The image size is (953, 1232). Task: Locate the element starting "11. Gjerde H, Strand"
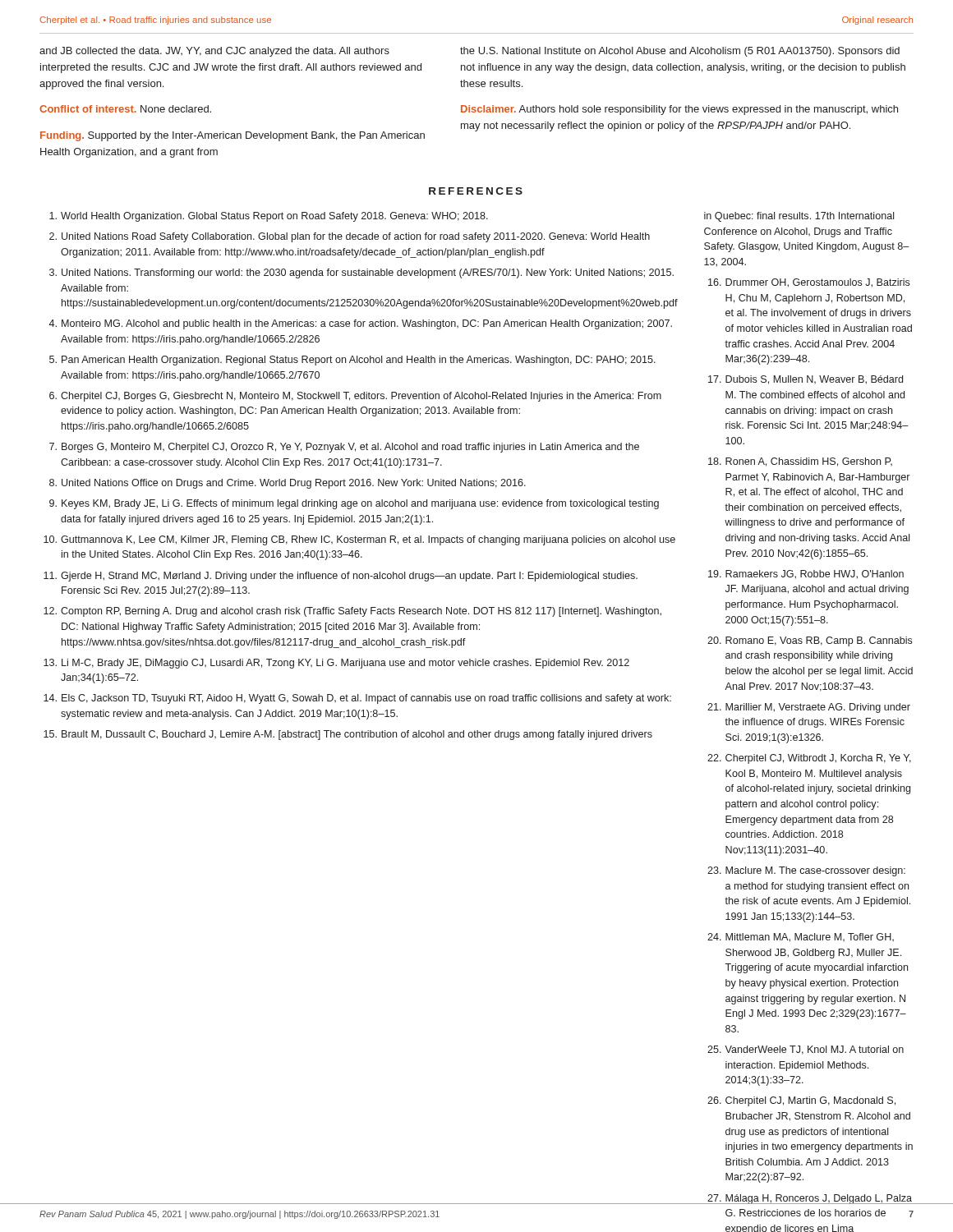pos(358,583)
